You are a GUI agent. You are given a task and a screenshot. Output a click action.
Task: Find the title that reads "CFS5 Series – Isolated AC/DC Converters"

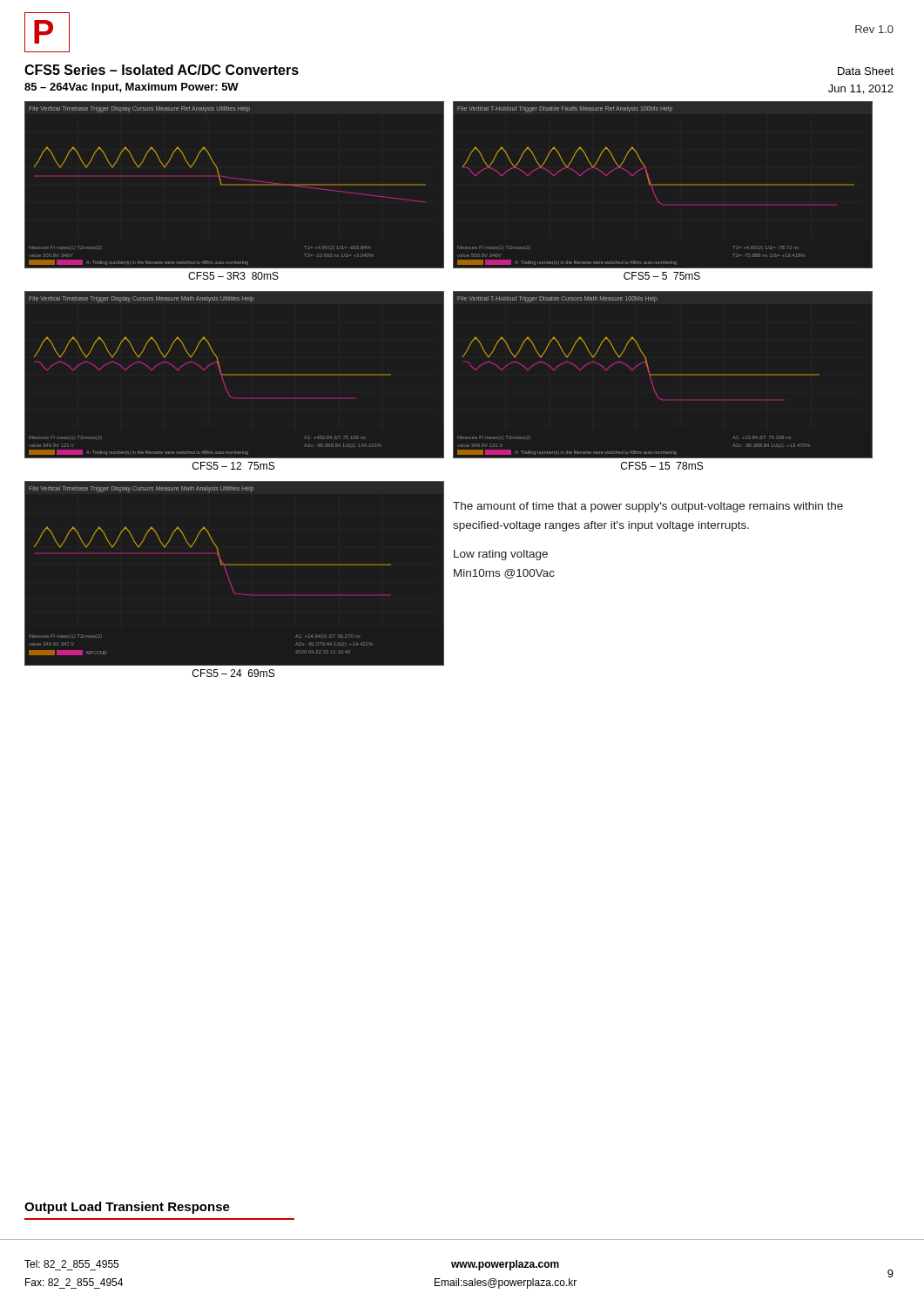(162, 70)
